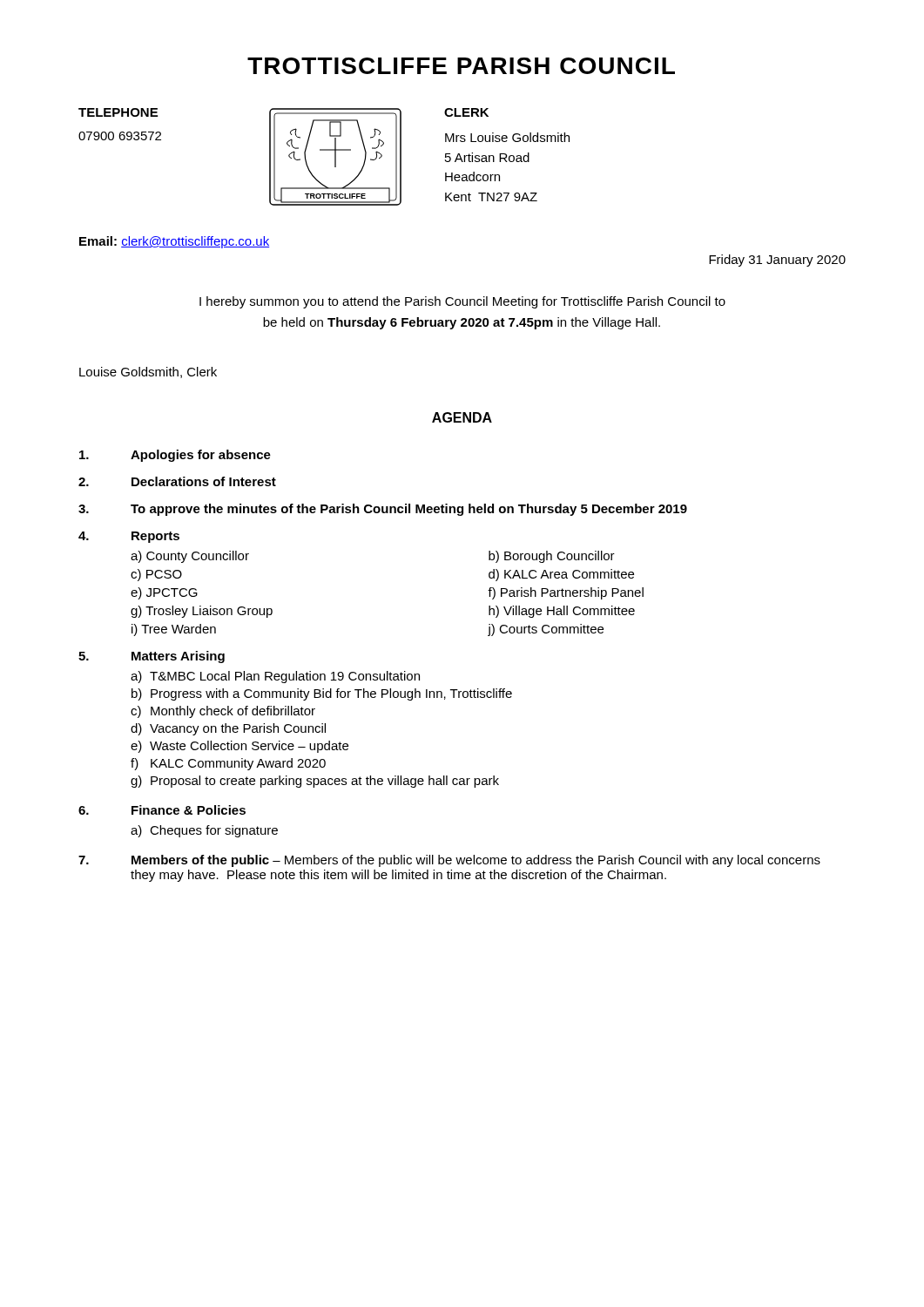Find "2. Declarations of Interest" on this page
The image size is (924, 1307).
[177, 481]
